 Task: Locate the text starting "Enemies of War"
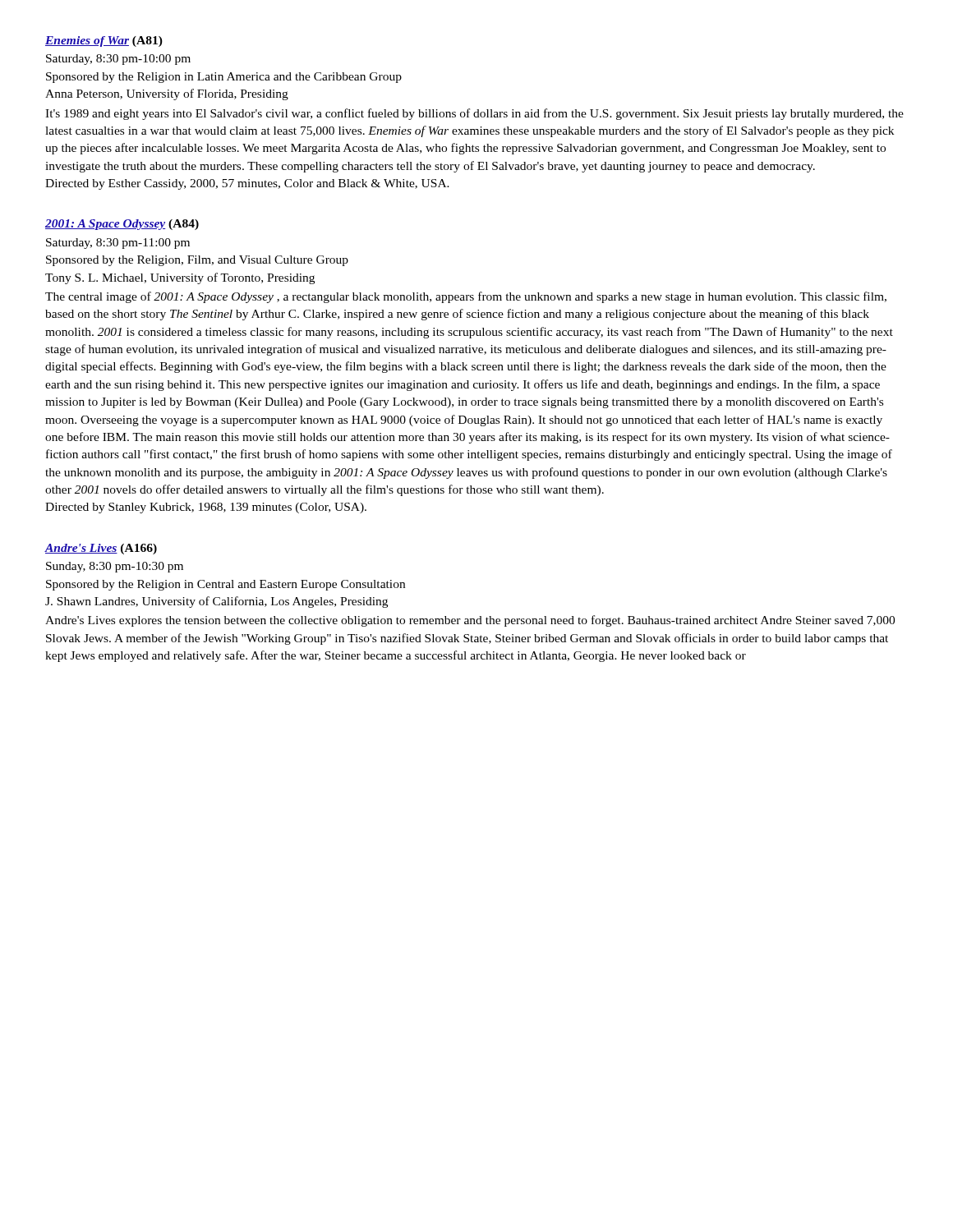tap(104, 40)
